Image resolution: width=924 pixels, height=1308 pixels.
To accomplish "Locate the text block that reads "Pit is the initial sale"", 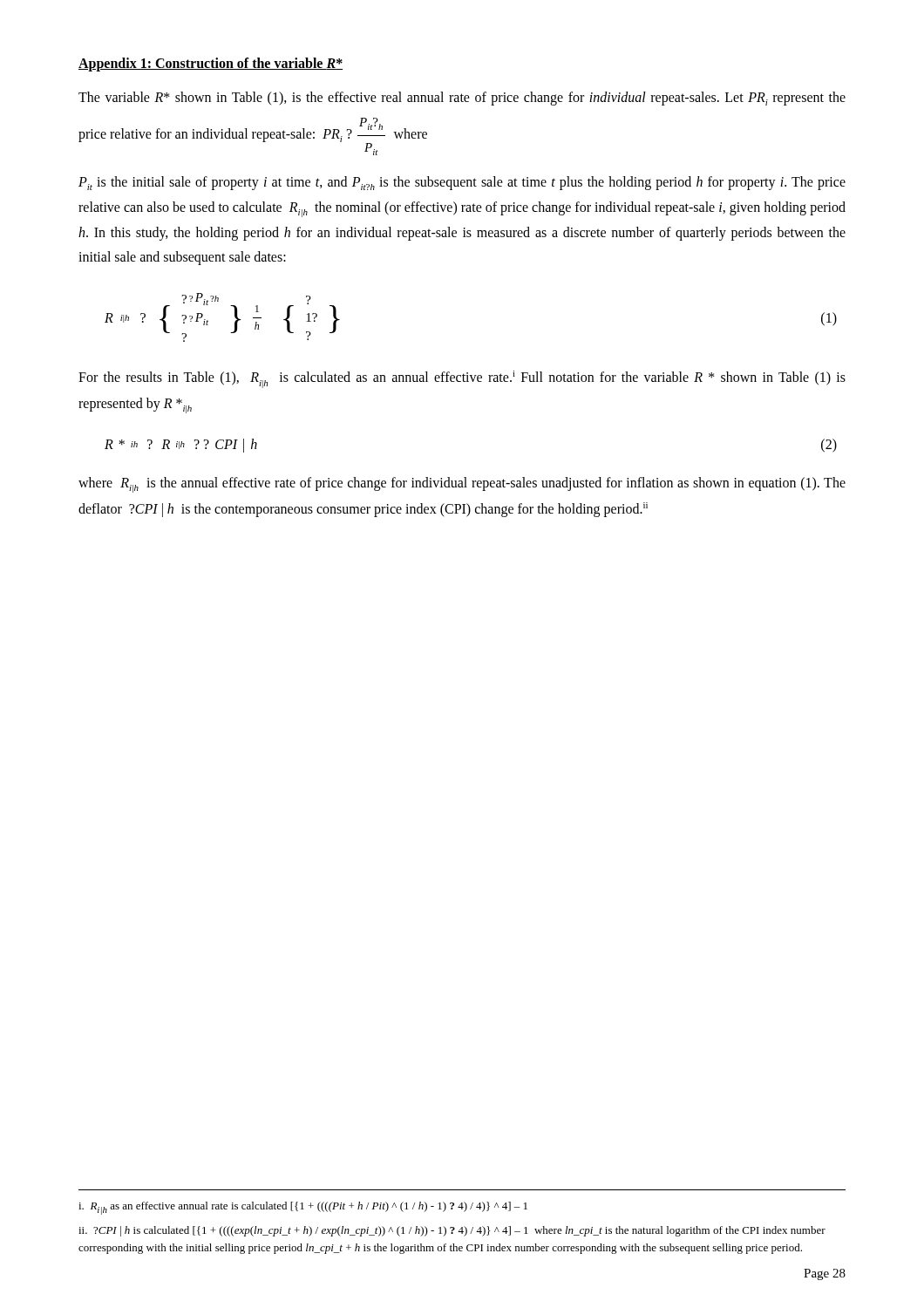I will pyautogui.click(x=462, y=219).
